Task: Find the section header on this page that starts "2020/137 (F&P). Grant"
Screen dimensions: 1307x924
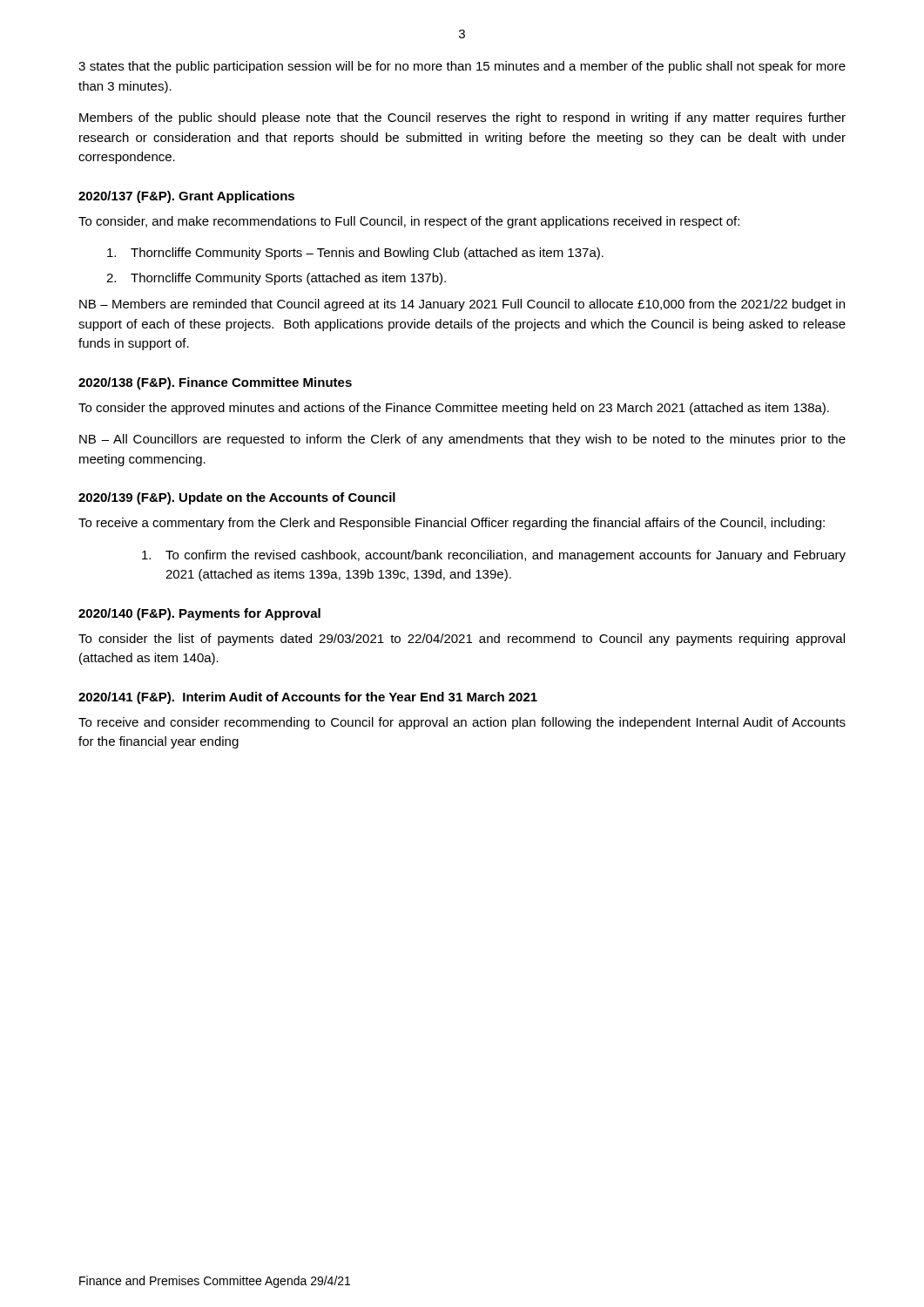Action: coord(187,195)
